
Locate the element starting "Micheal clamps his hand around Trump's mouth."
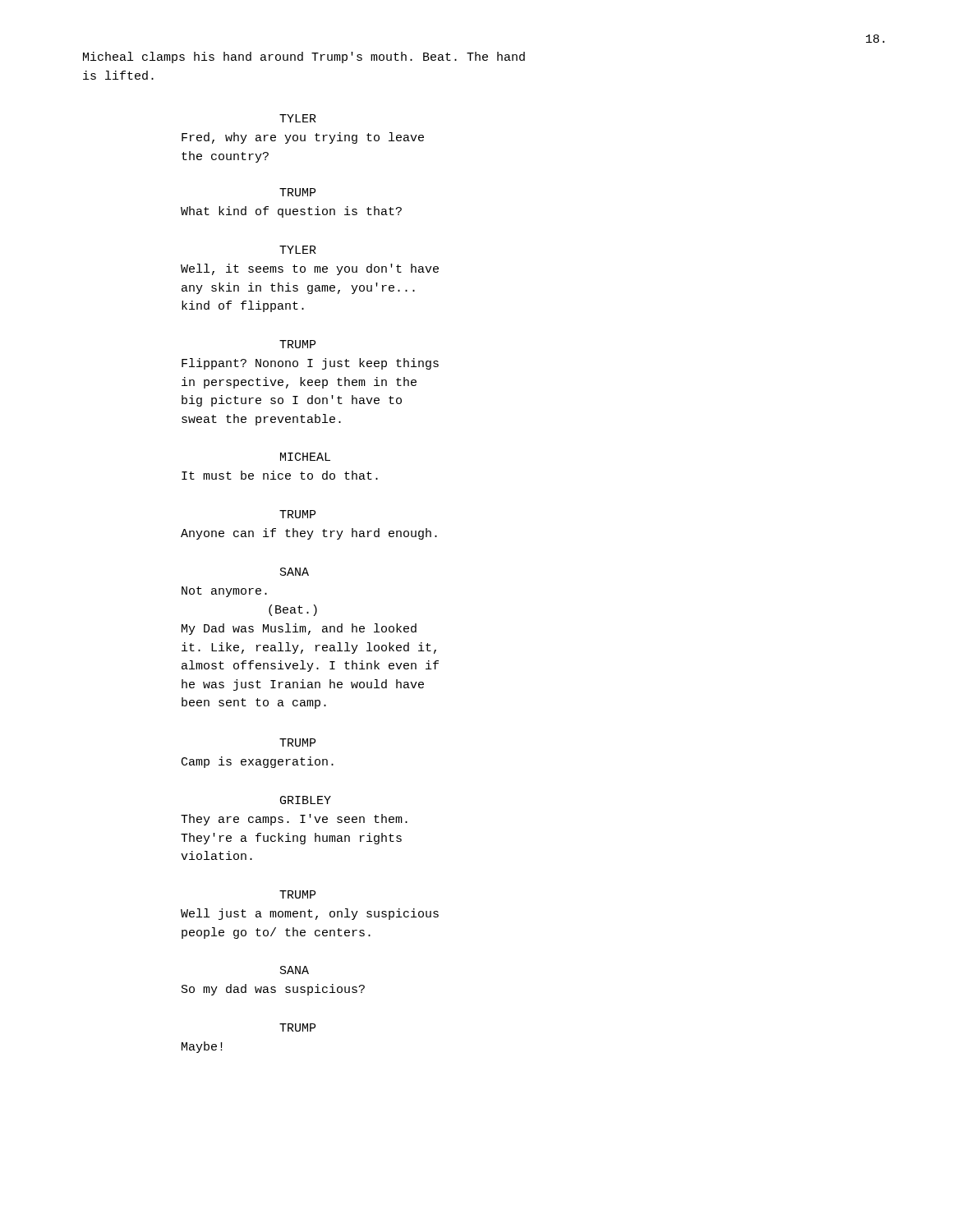(x=304, y=67)
